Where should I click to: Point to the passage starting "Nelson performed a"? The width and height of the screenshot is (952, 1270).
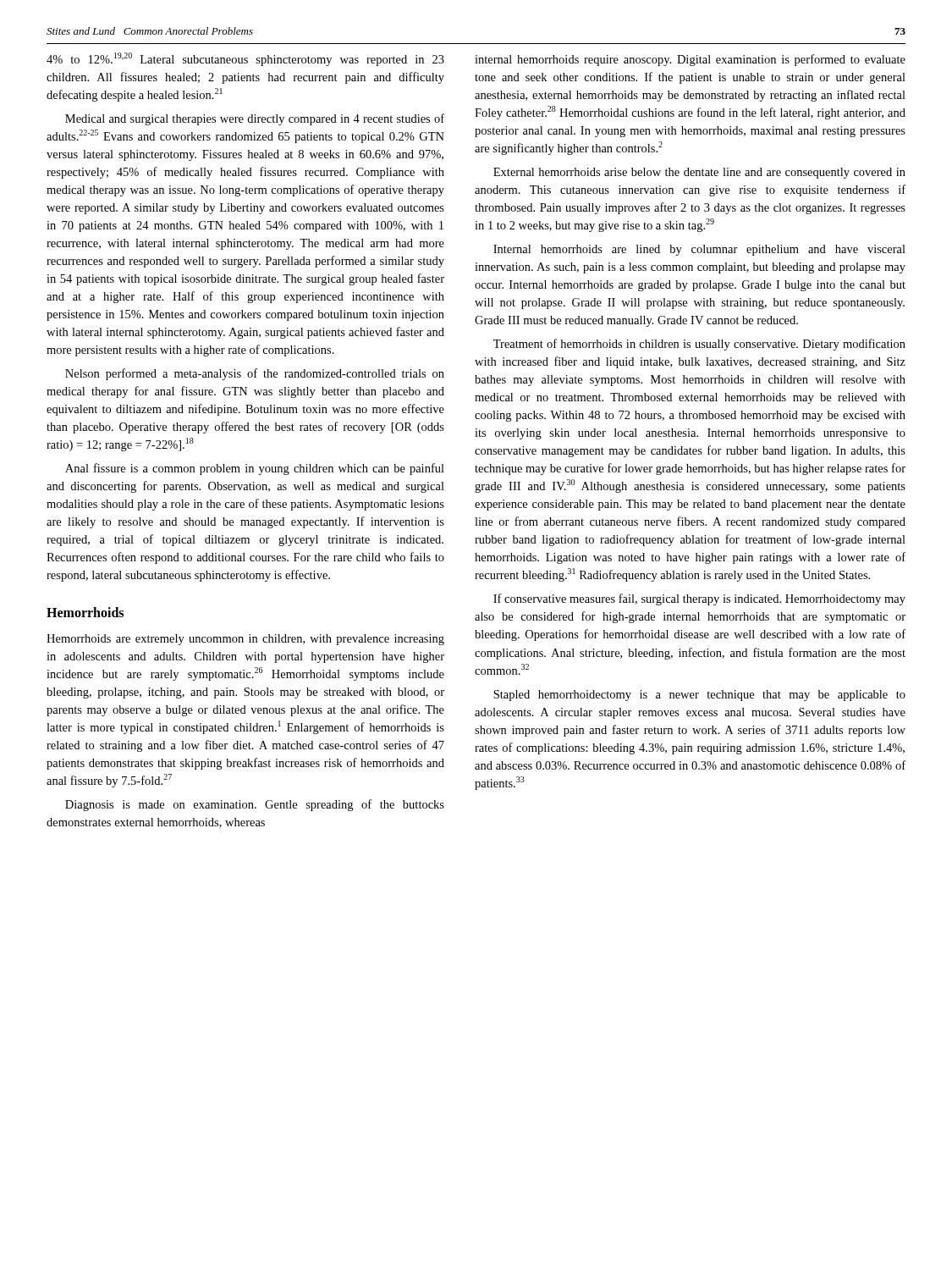coord(245,410)
